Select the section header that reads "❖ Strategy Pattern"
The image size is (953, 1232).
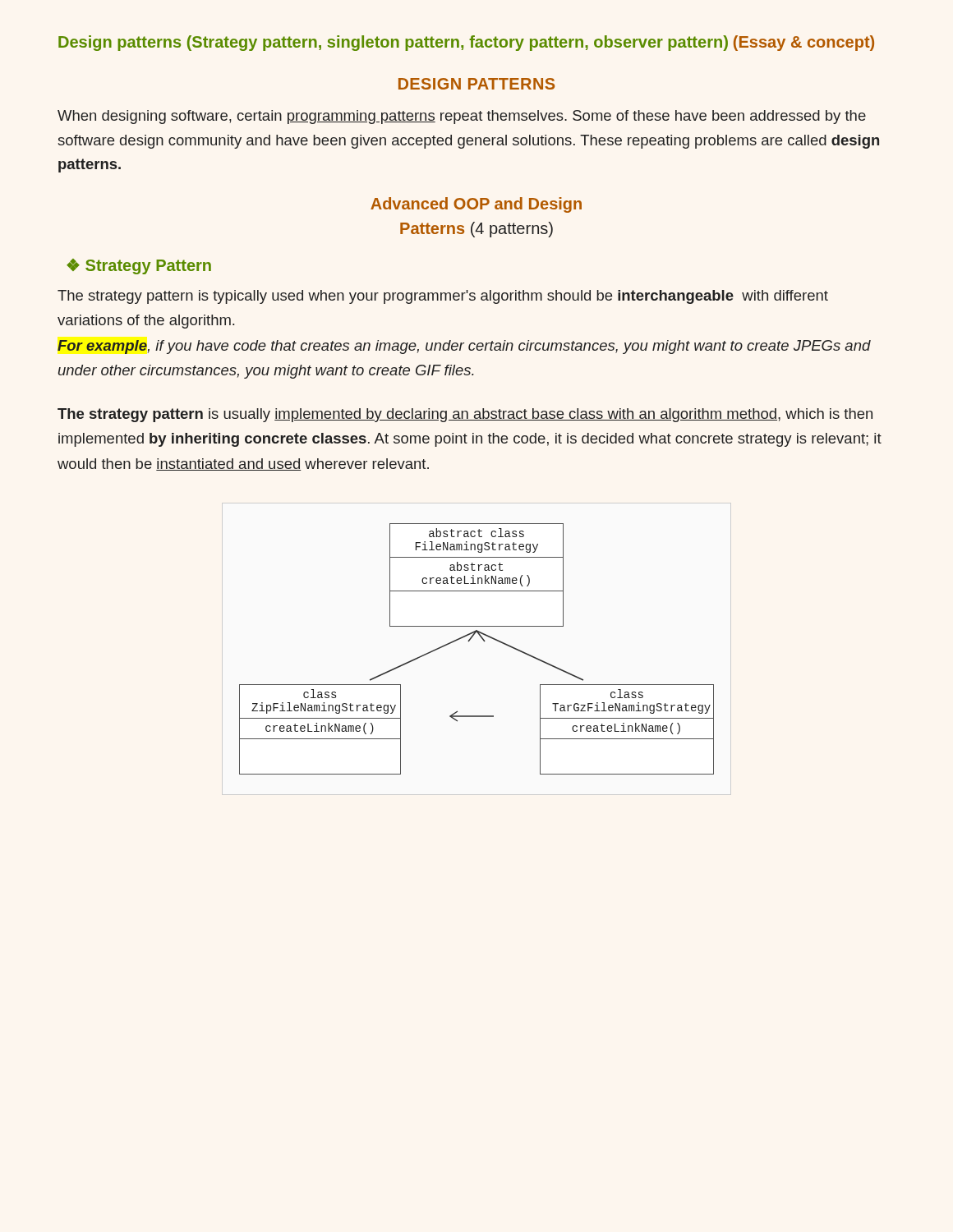coord(139,265)
